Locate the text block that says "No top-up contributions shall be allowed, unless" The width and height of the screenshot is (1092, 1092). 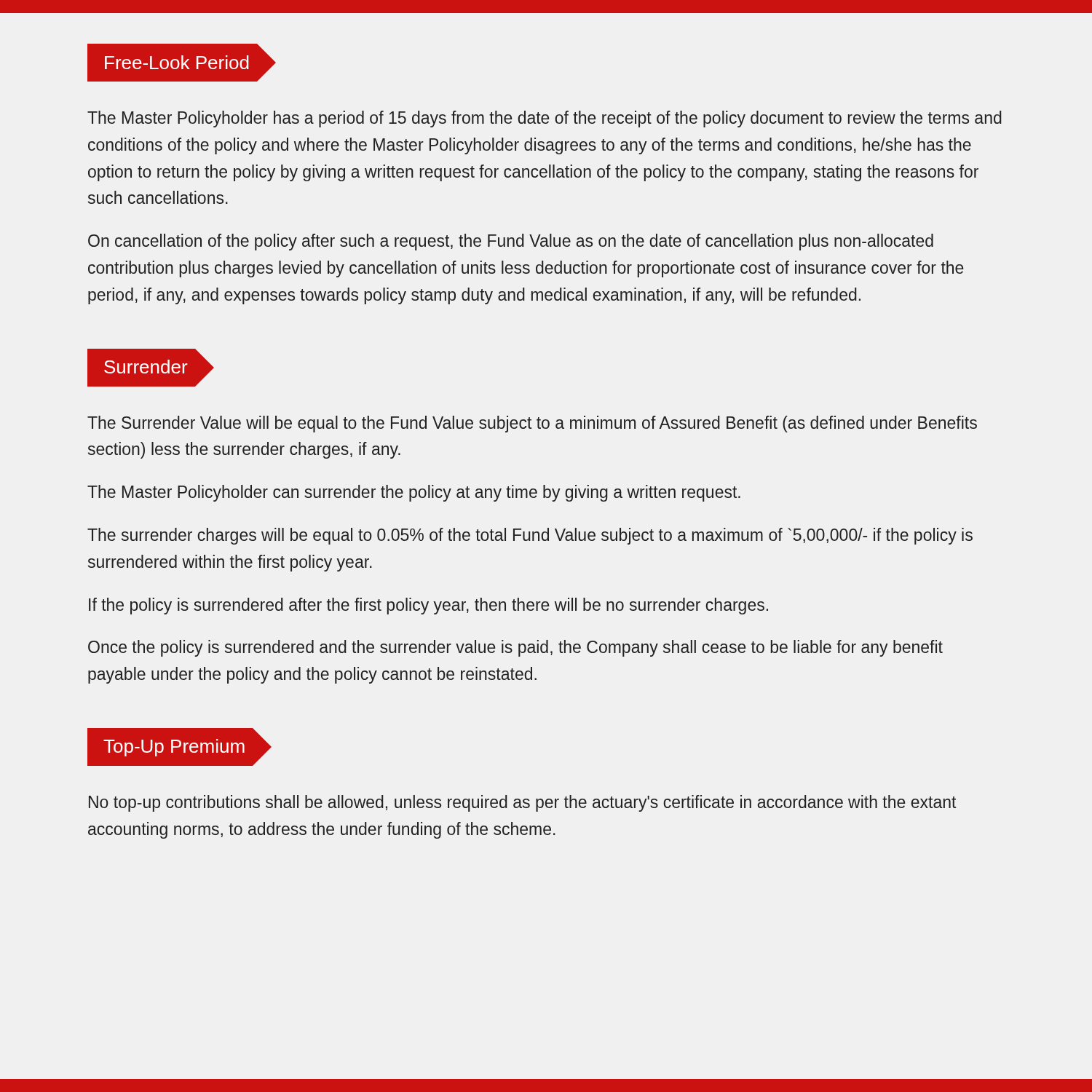(x=522, y=816)
